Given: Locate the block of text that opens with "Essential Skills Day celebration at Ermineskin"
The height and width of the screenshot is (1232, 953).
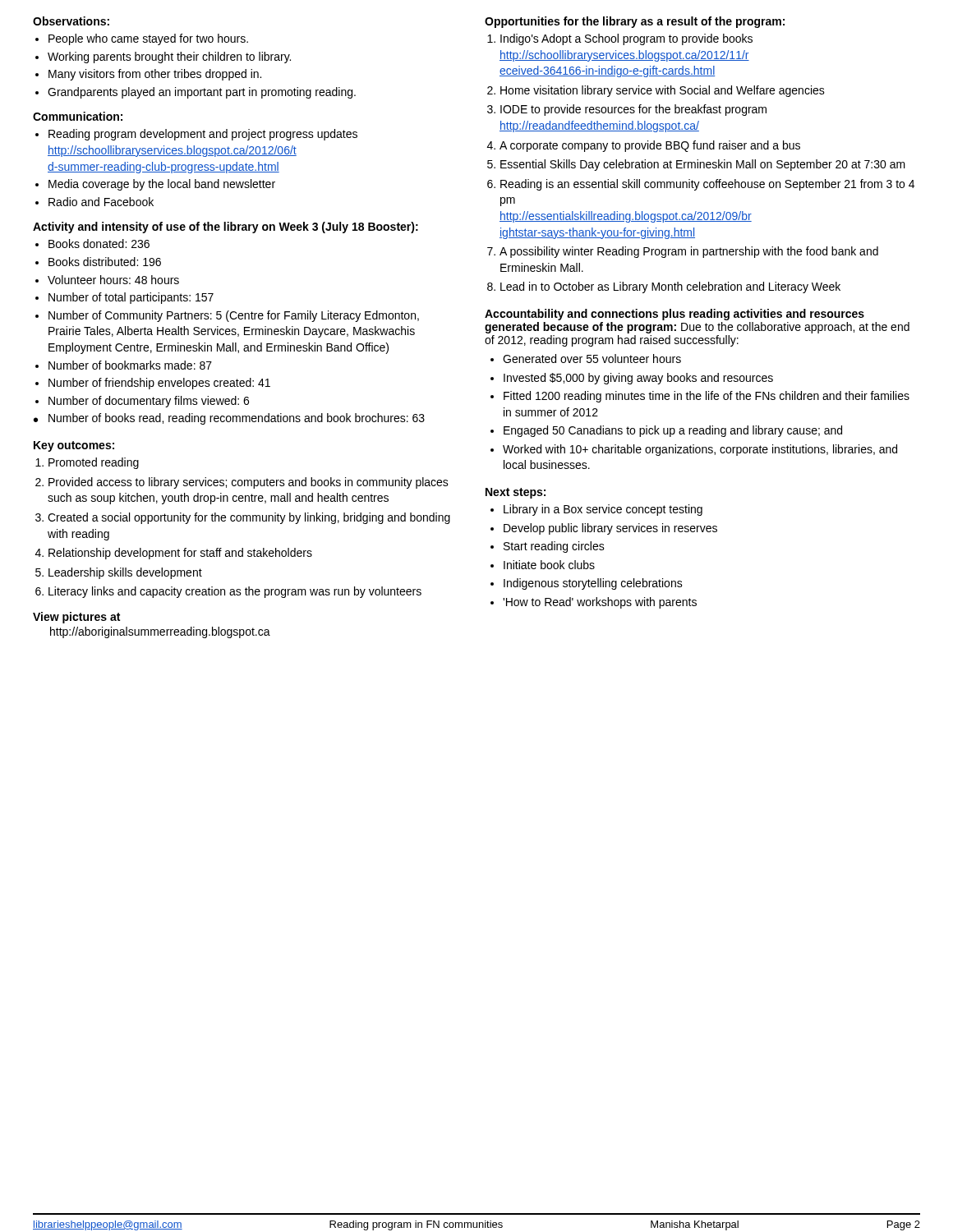Looking at the screenshot, I should pos(702,164).
